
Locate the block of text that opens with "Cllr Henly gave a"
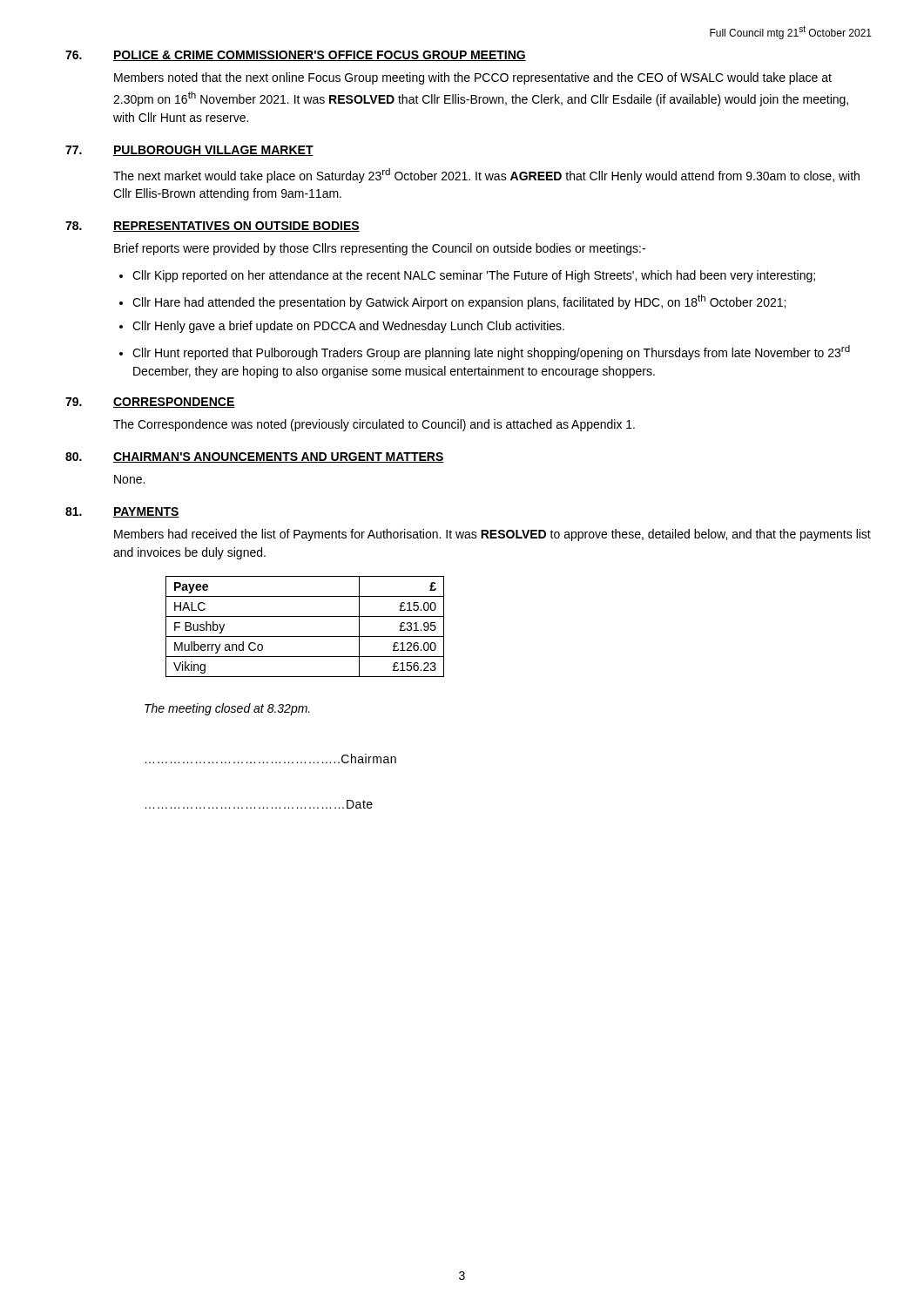349,326
